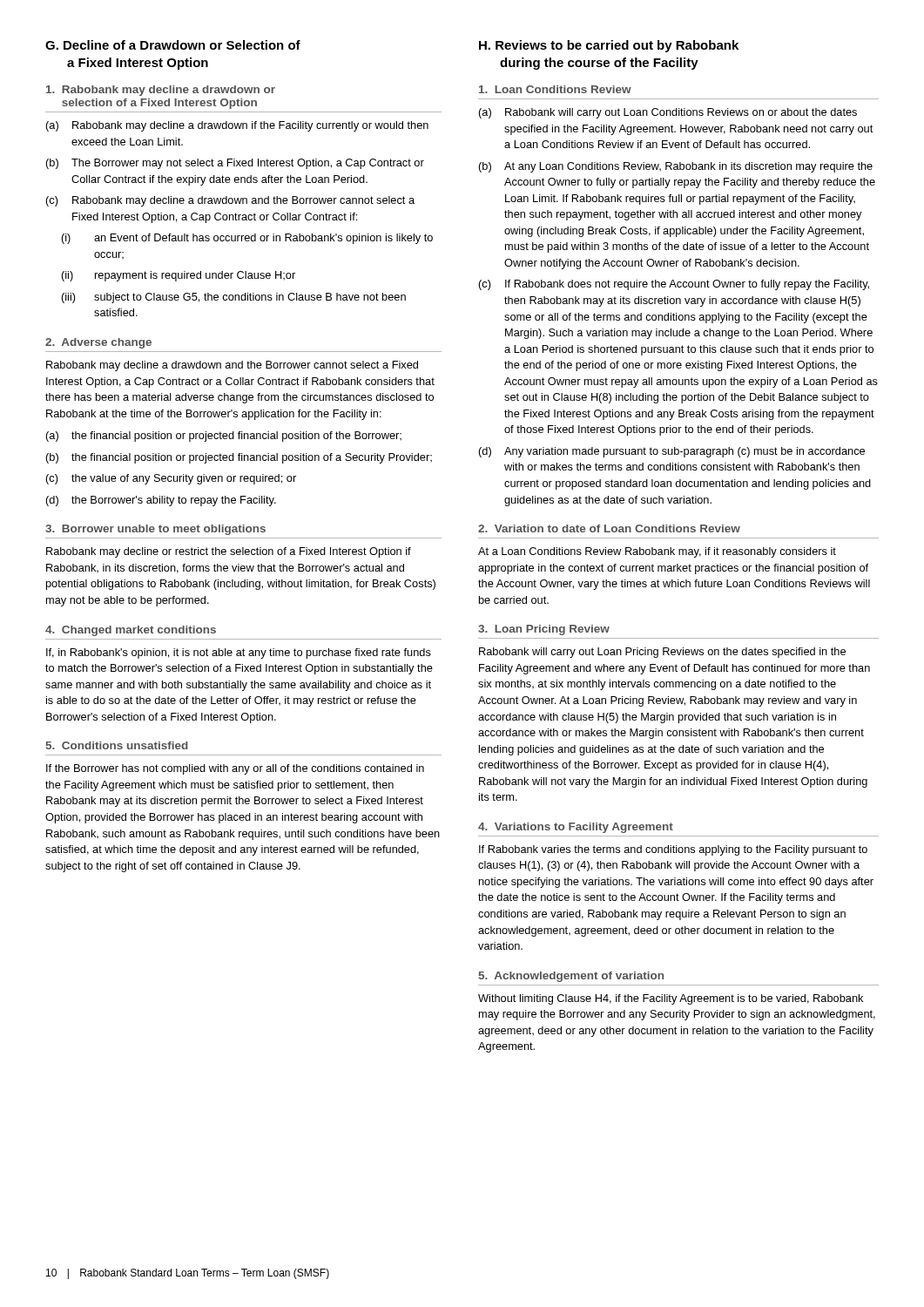The width and height of the screenshot is (924, 1307).
Task: Select the section header with the text "2. Adverse change"
Action: click(x=99, y=342)
